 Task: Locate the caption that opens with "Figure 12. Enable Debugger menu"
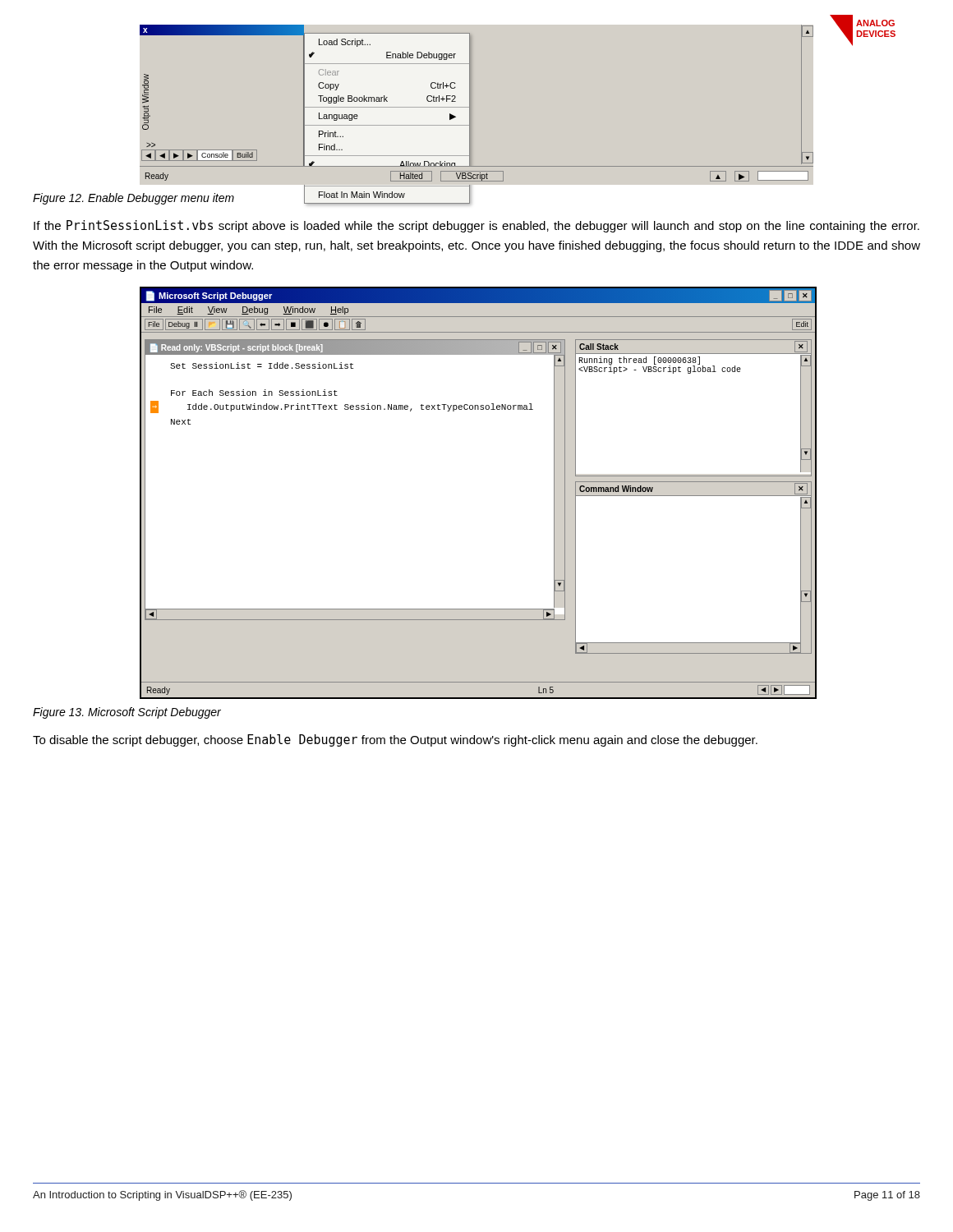pyautogui.click(x=134, y=198)
